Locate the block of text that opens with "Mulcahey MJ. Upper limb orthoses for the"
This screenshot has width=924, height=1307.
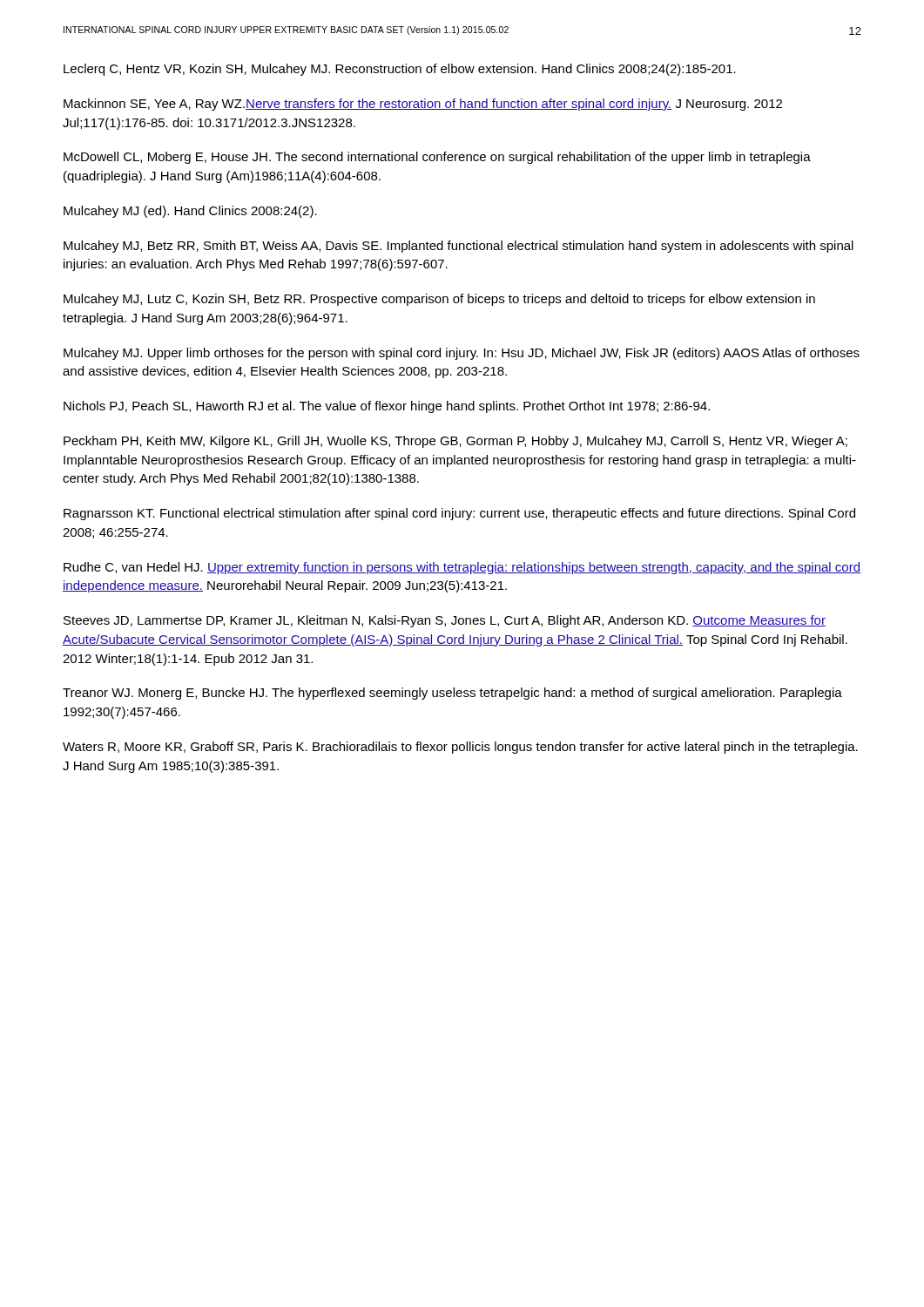click(x=461, y=362)
